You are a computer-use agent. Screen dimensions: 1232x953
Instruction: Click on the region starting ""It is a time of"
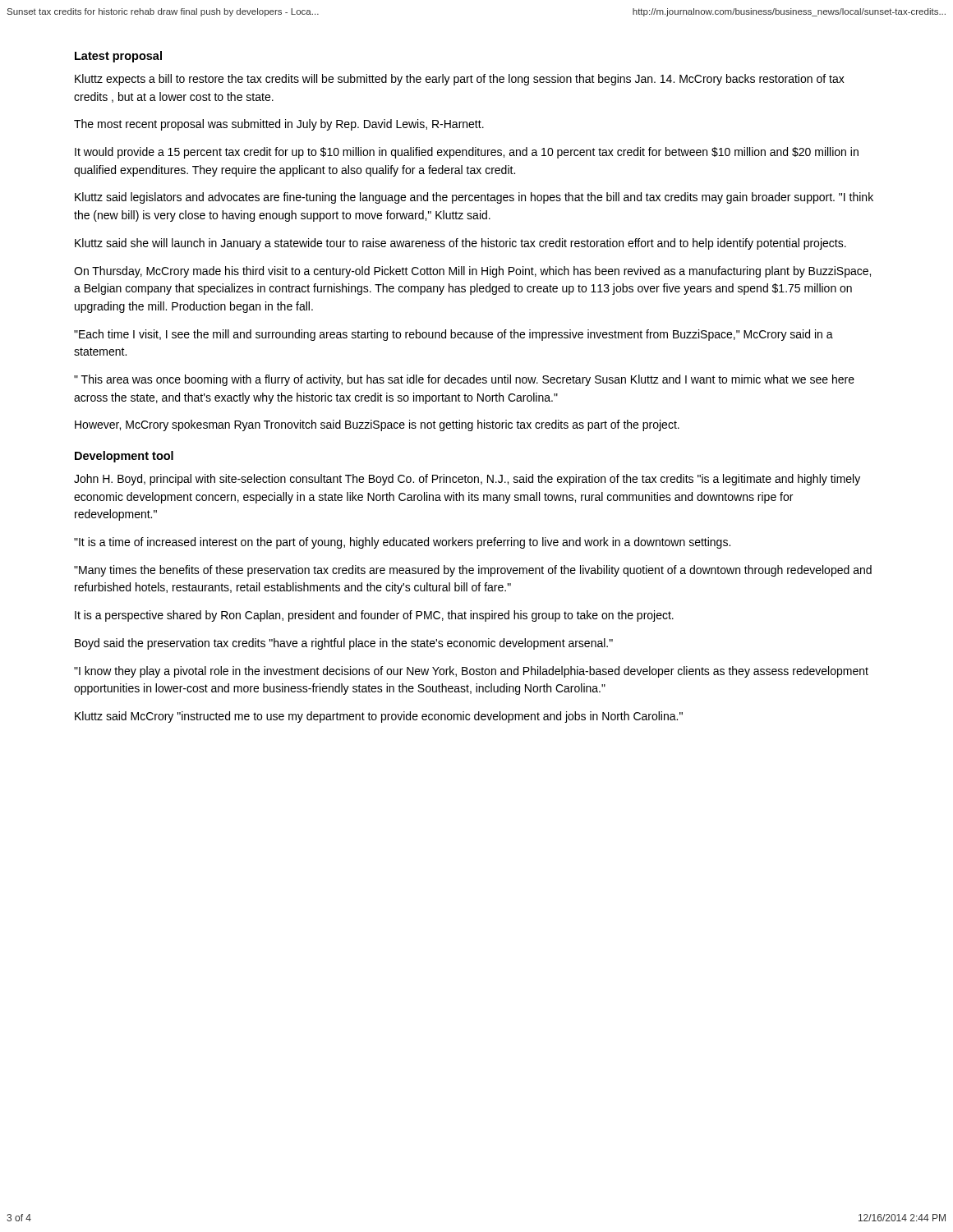403,542
